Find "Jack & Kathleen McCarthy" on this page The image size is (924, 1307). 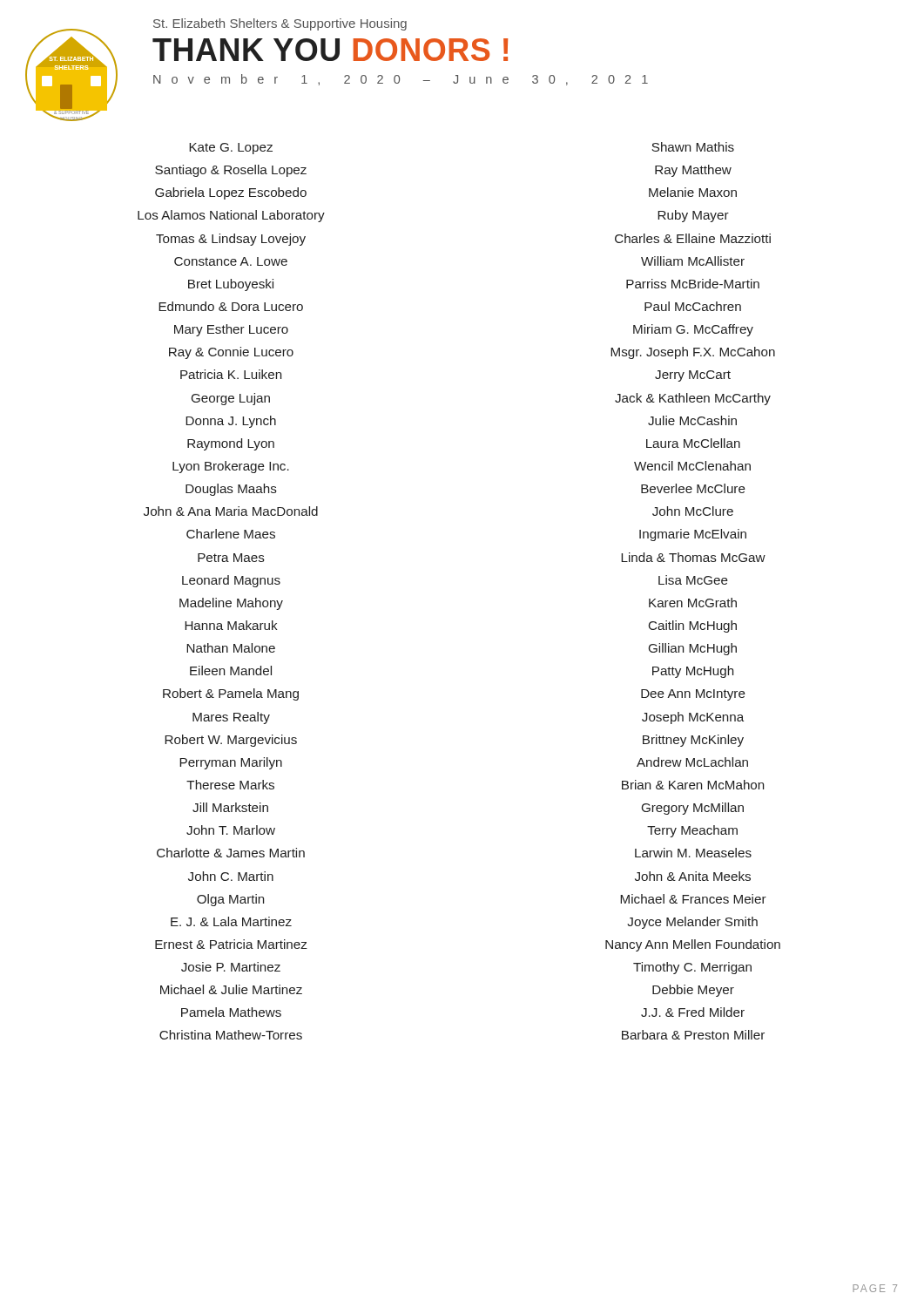693,397
